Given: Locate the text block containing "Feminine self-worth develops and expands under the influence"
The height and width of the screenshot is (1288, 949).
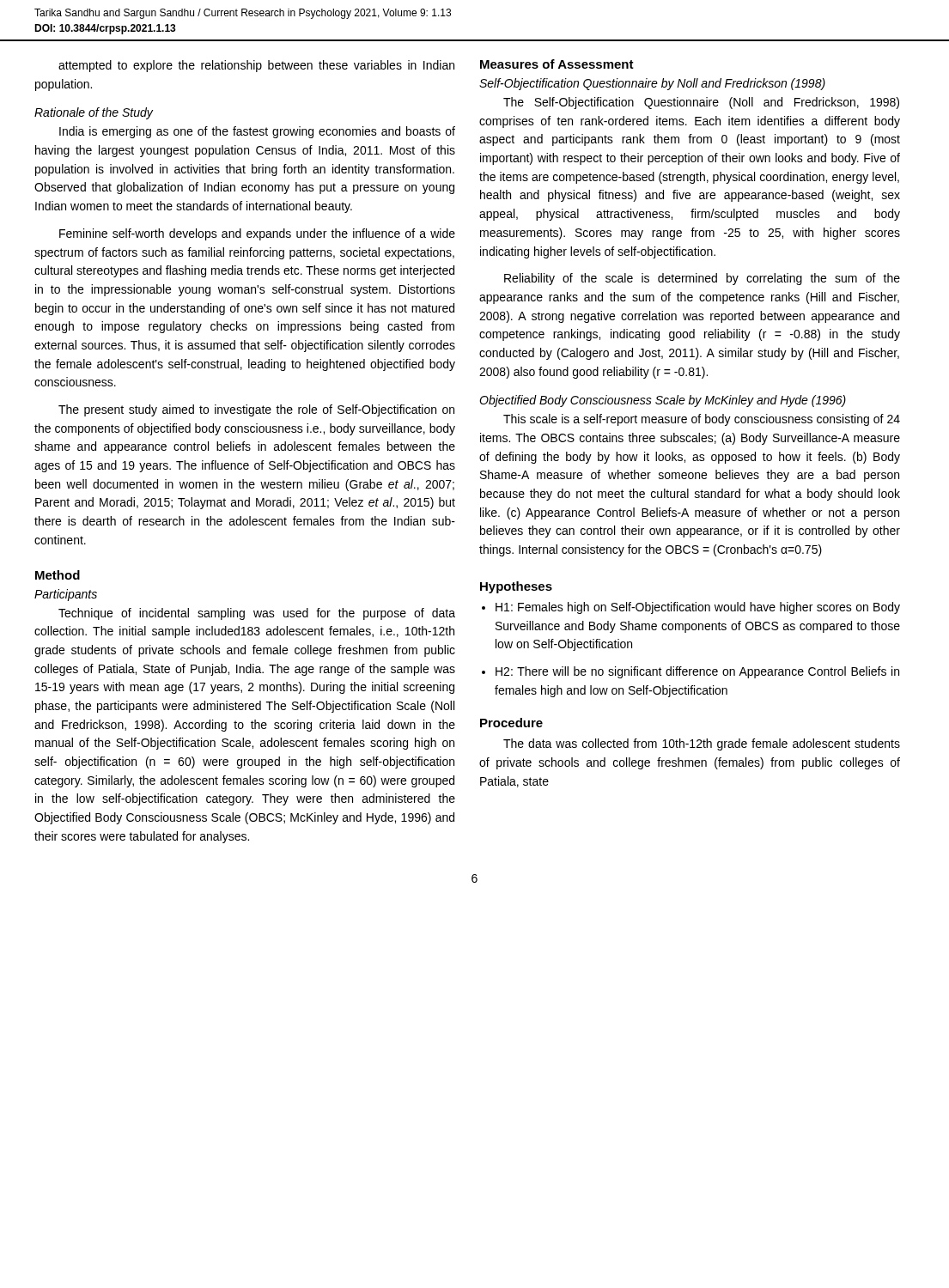Looking at the screenshot, I should 245,309.
